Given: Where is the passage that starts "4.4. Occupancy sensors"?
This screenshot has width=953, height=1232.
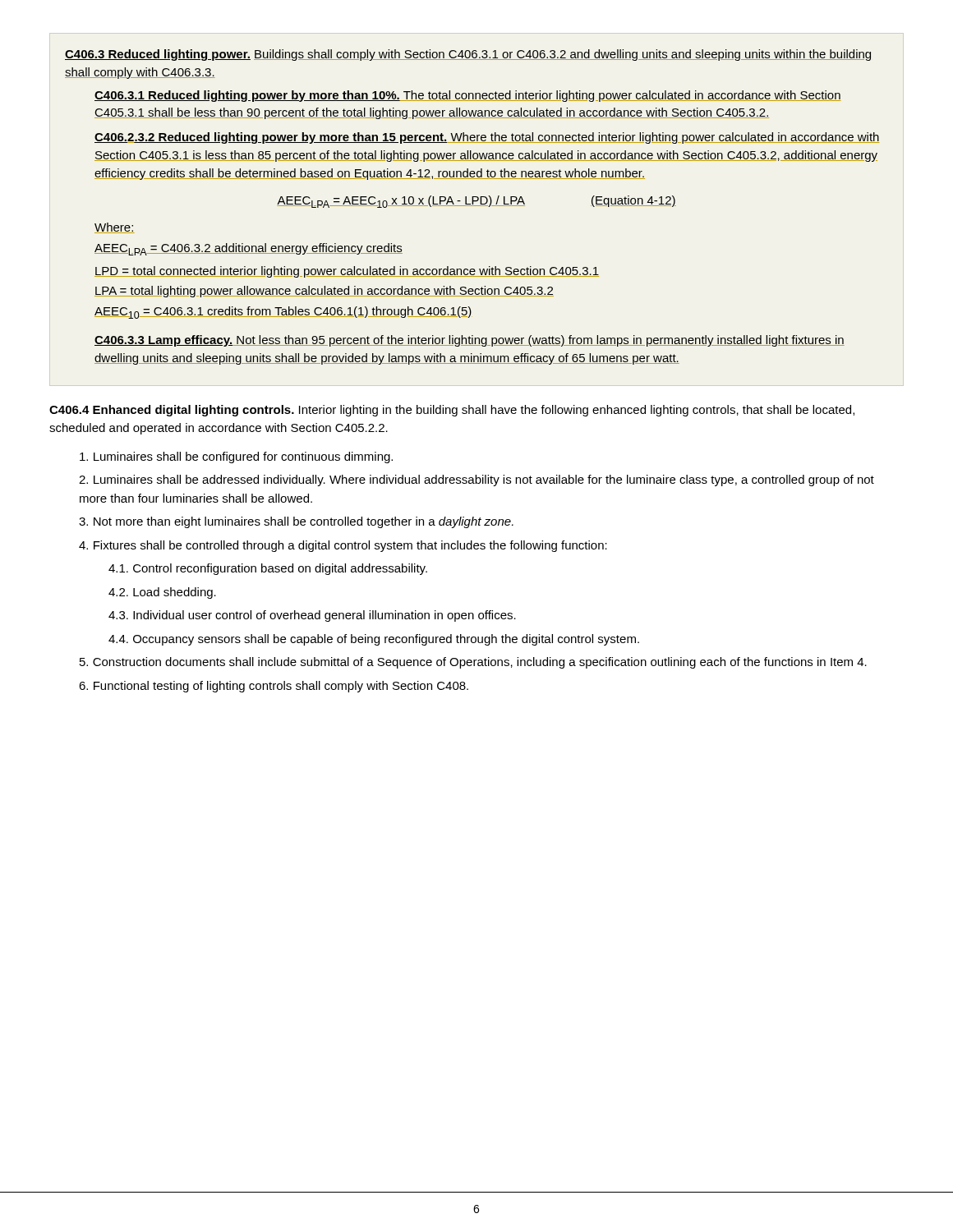Looking at the screenshot, I should tap(506, 639).
